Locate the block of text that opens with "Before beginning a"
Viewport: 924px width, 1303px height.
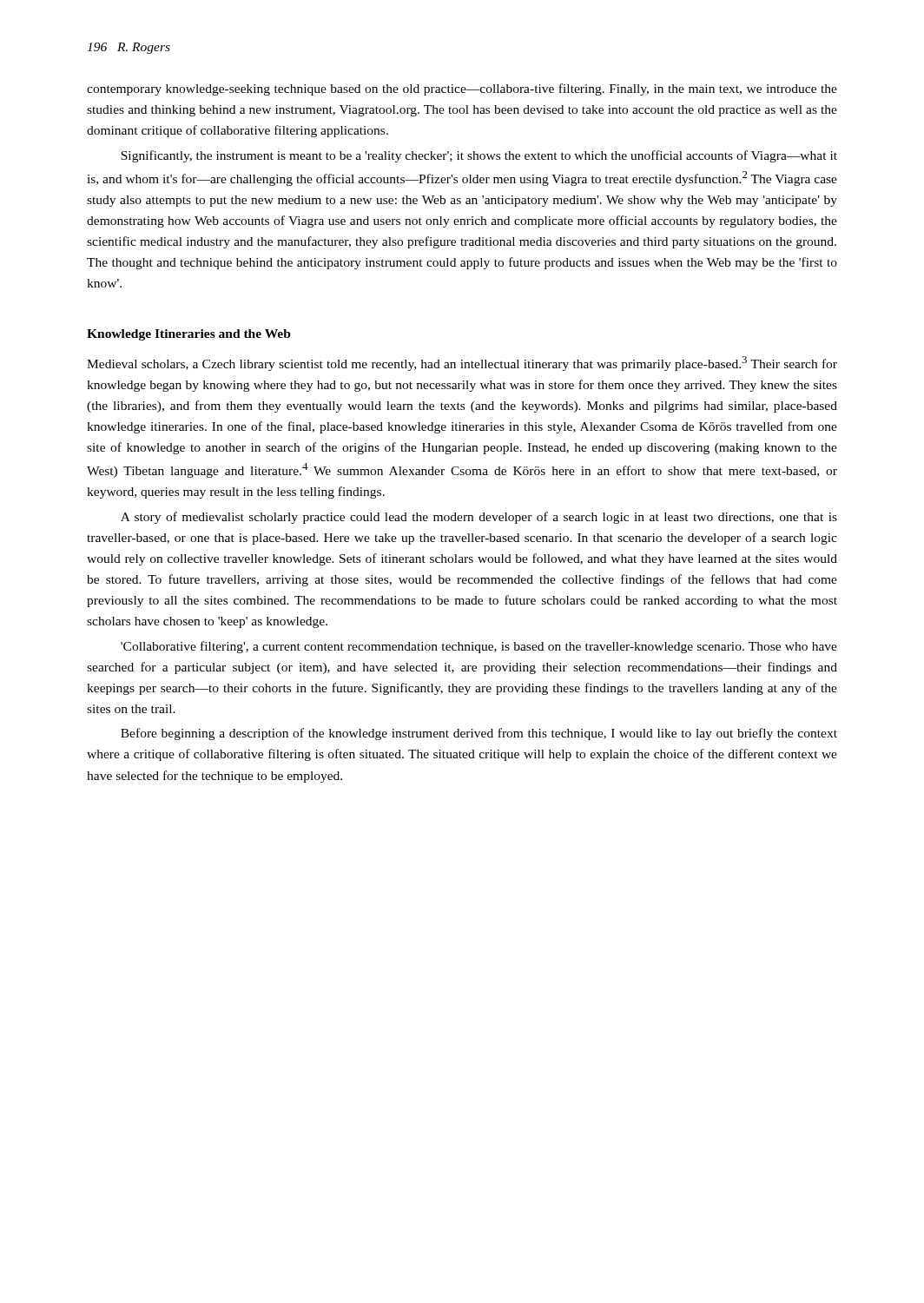coord(462,754)
